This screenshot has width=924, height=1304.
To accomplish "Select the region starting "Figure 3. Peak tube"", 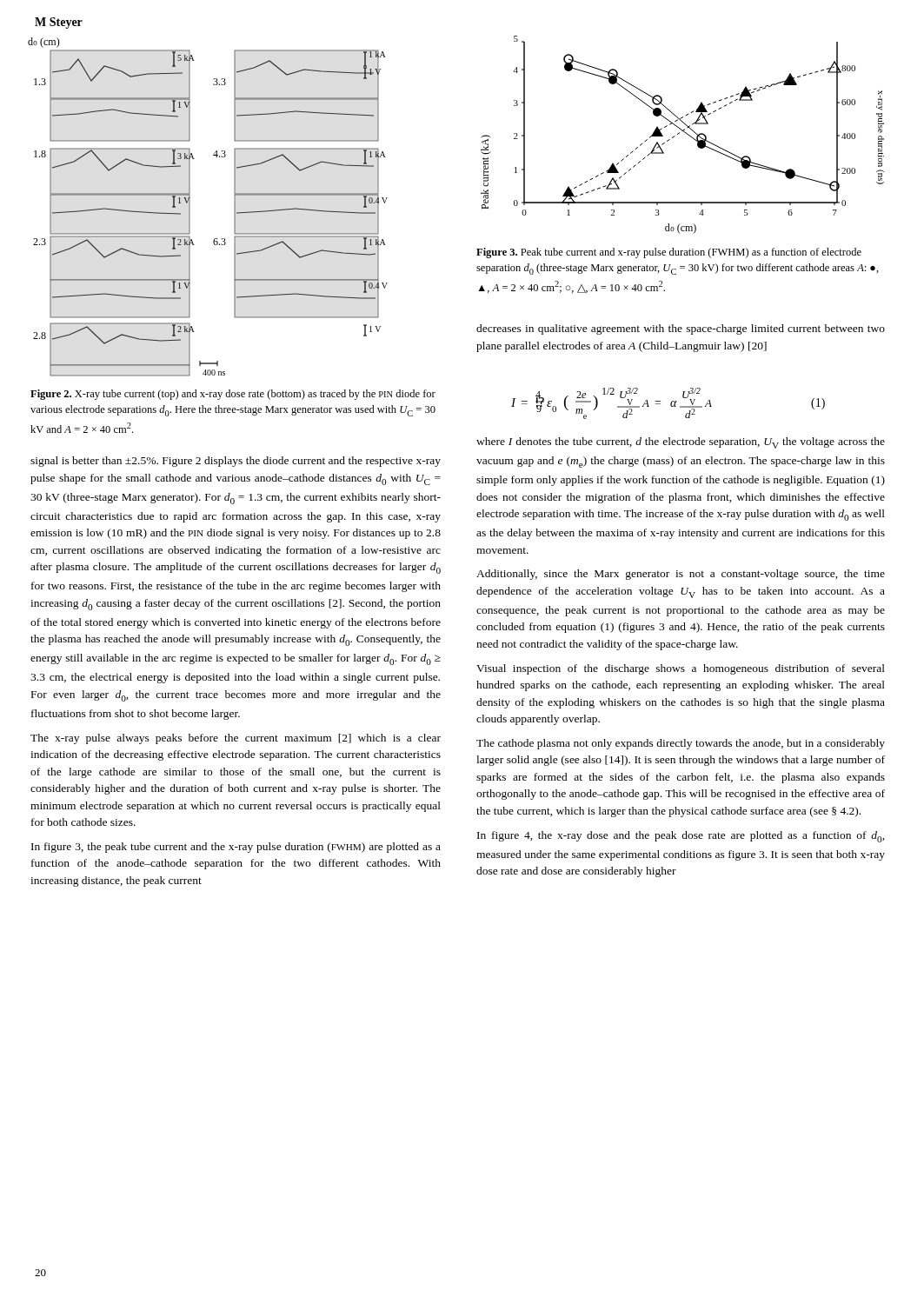I will pos(678,270).
